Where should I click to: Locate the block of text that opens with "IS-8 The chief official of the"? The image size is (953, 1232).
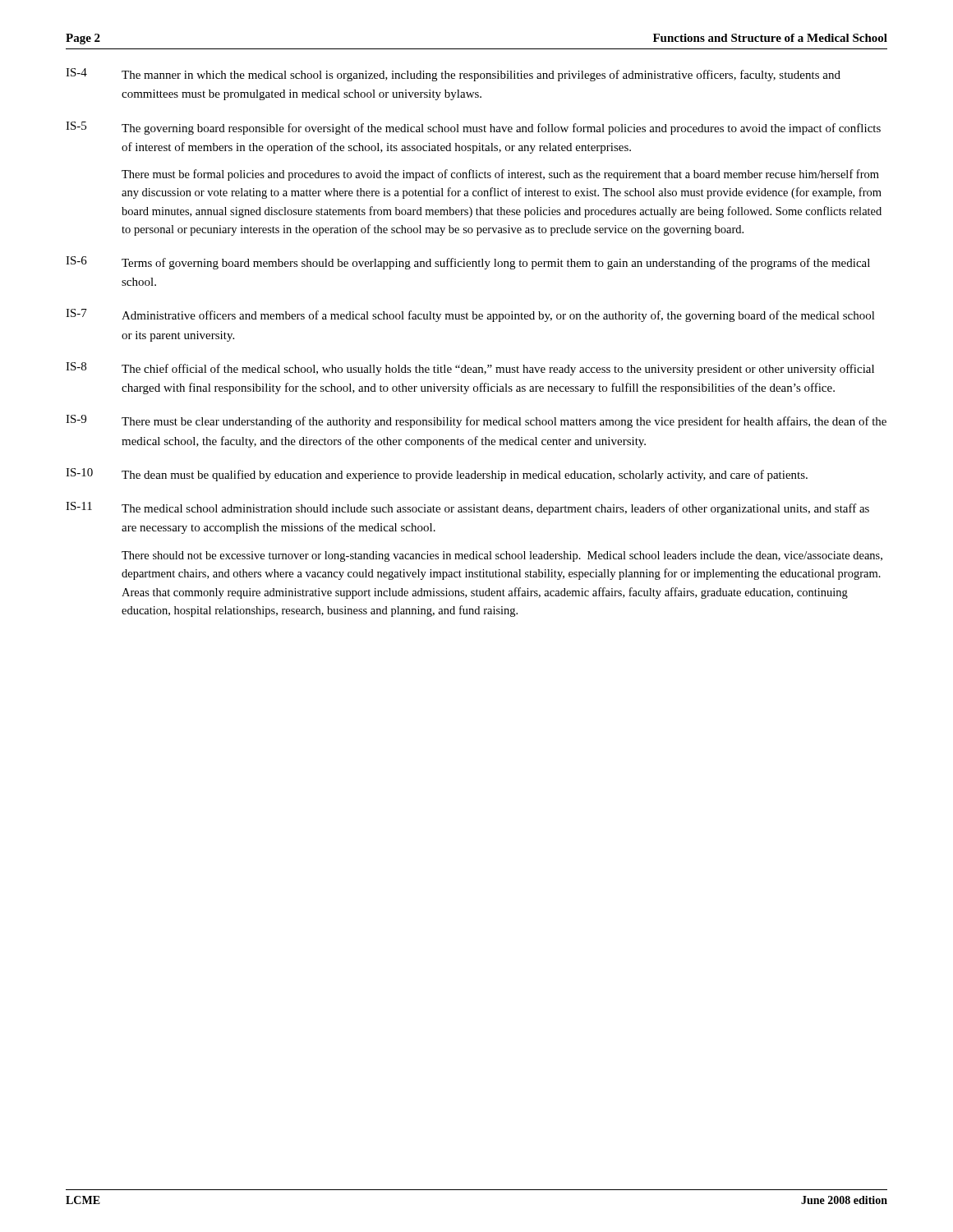(x=476, y=379)
